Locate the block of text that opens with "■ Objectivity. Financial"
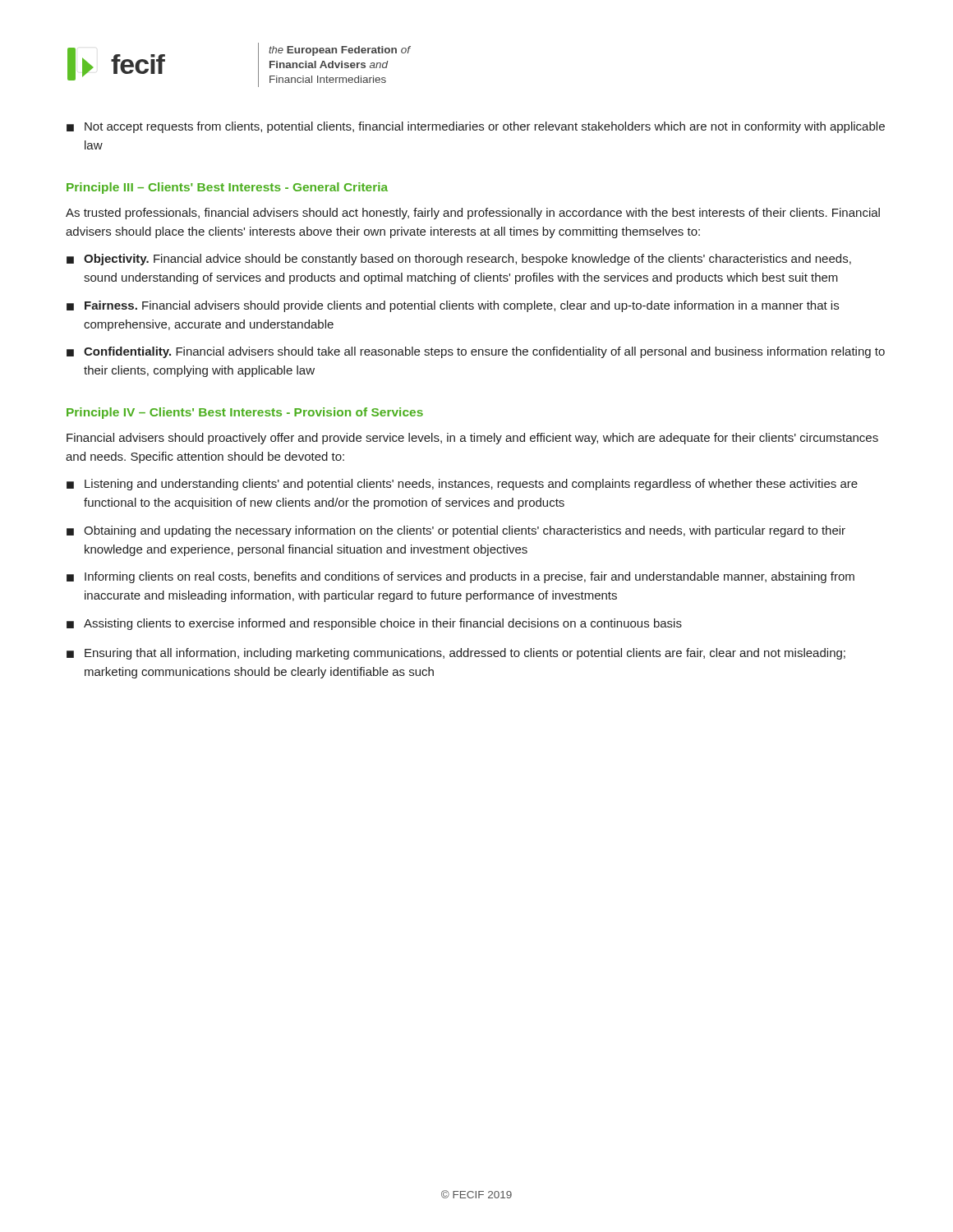953x1232 pixels. pyautogui.click(x=476, y=268)
